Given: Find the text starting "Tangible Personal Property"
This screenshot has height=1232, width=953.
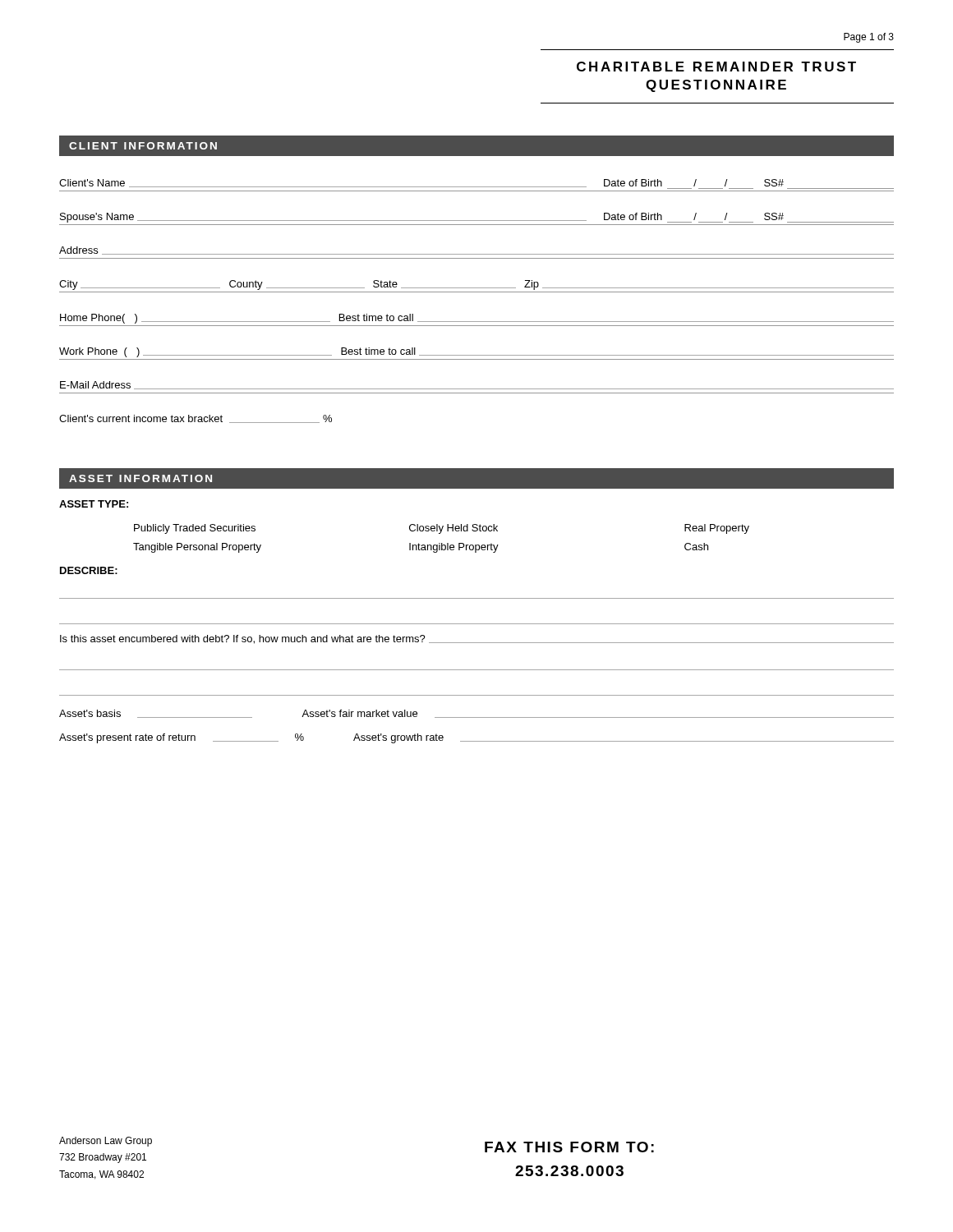Looking at the screenshot, I should [x=197, y=547].
